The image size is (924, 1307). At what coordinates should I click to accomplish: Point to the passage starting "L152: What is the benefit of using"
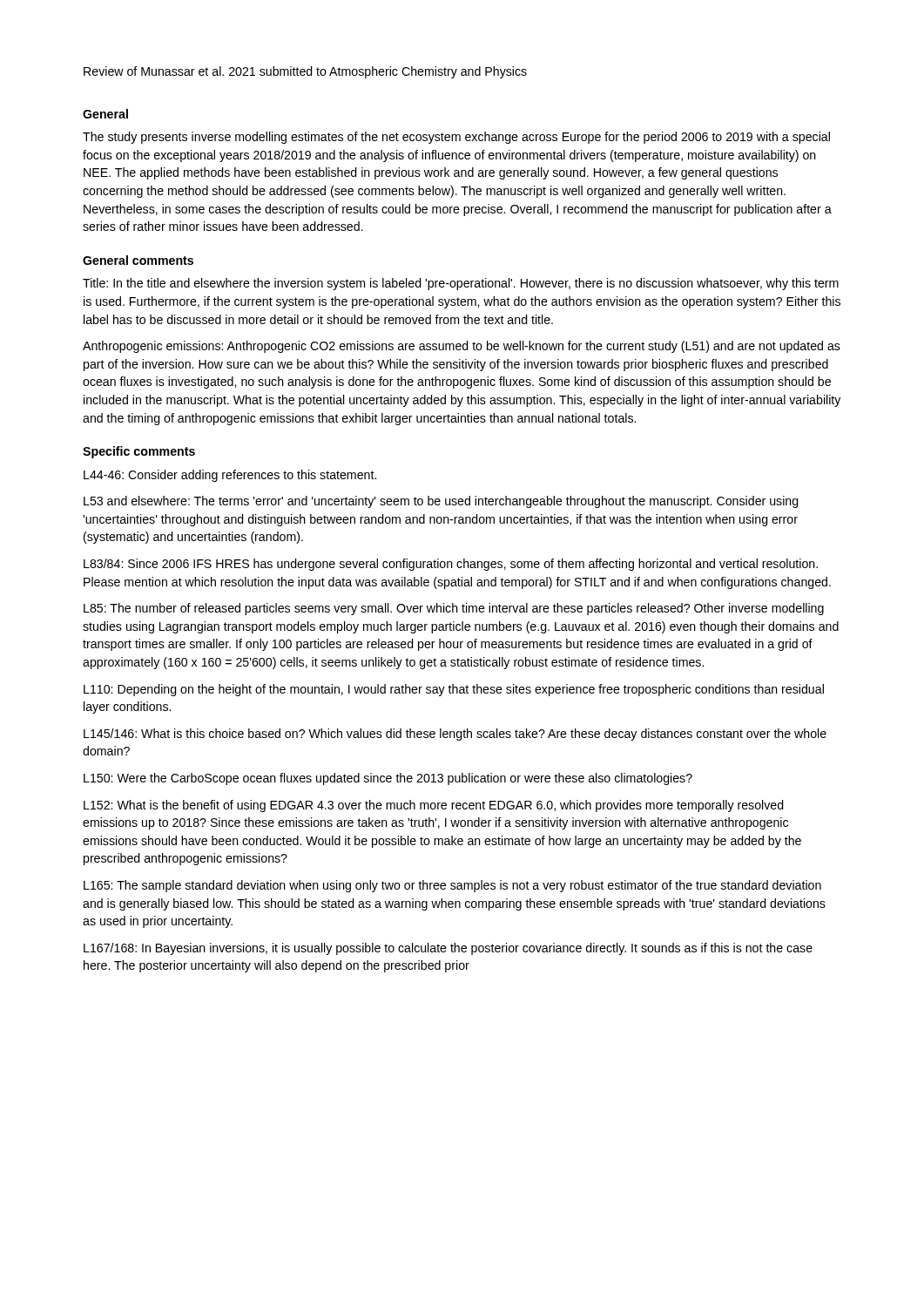442,832
